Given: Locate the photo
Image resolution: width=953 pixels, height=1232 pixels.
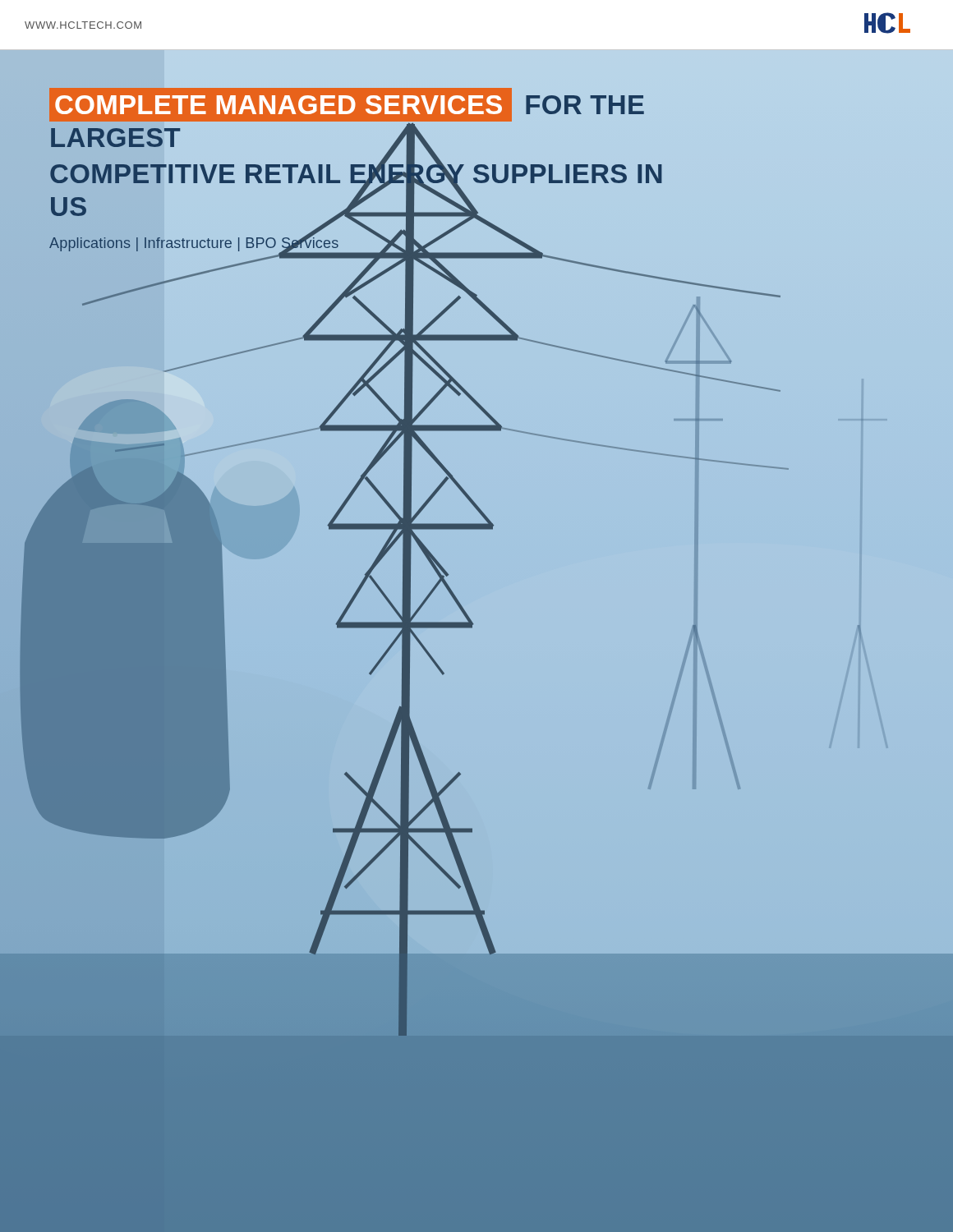Looking at the screenshot, I should point(476,641).
